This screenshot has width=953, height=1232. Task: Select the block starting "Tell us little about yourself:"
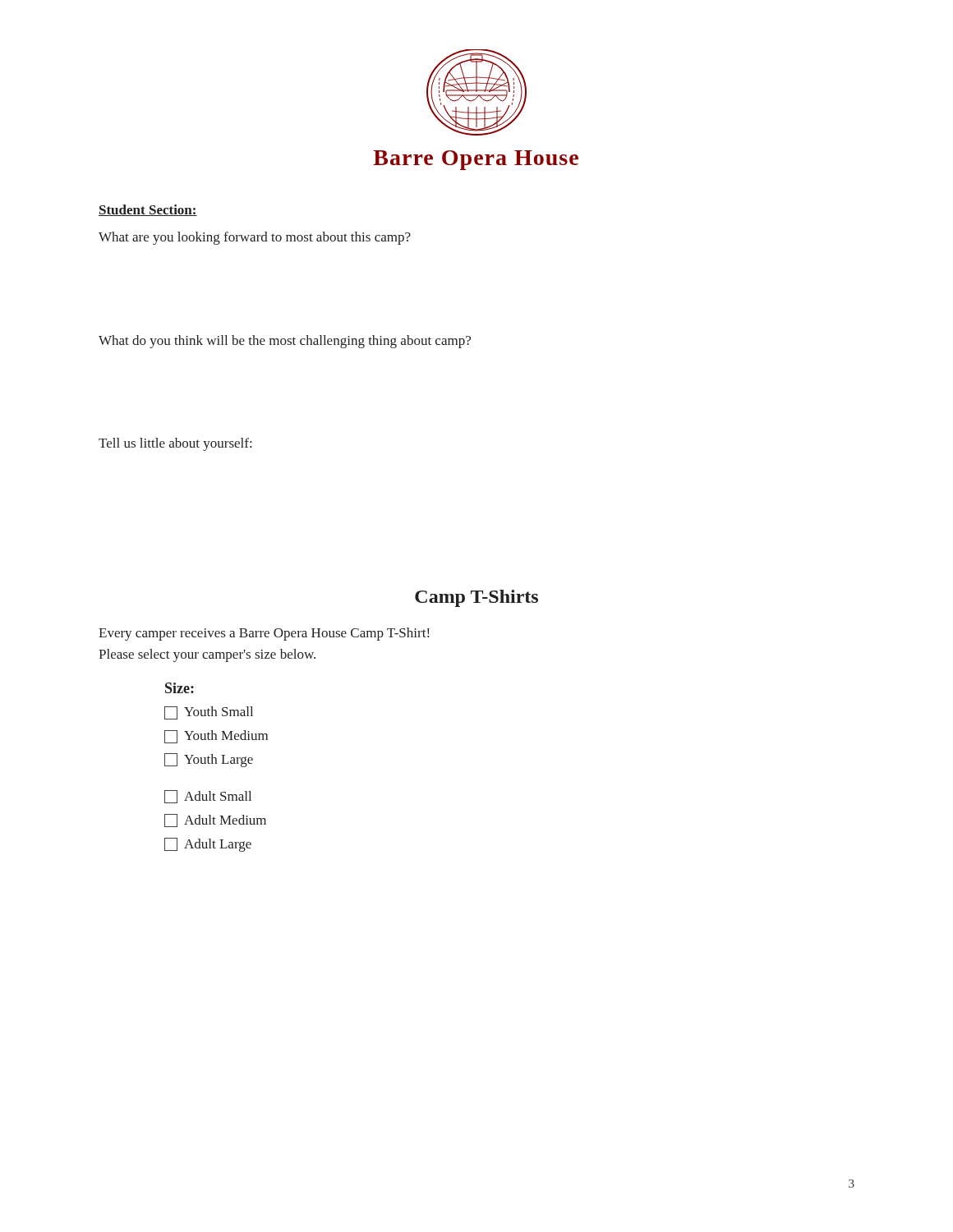(176, 443)
